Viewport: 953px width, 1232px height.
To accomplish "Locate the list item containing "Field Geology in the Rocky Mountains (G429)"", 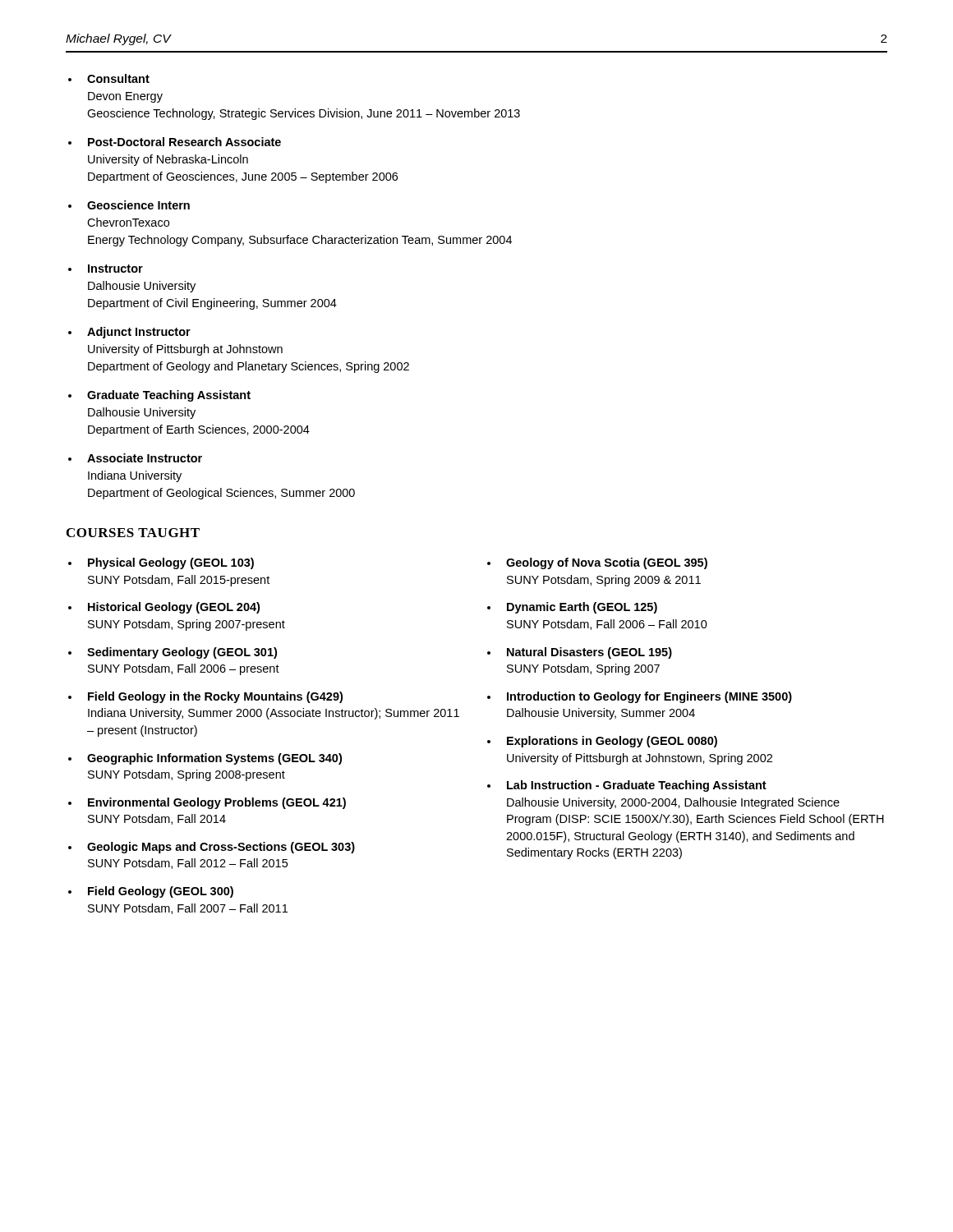I will [273, 713].
